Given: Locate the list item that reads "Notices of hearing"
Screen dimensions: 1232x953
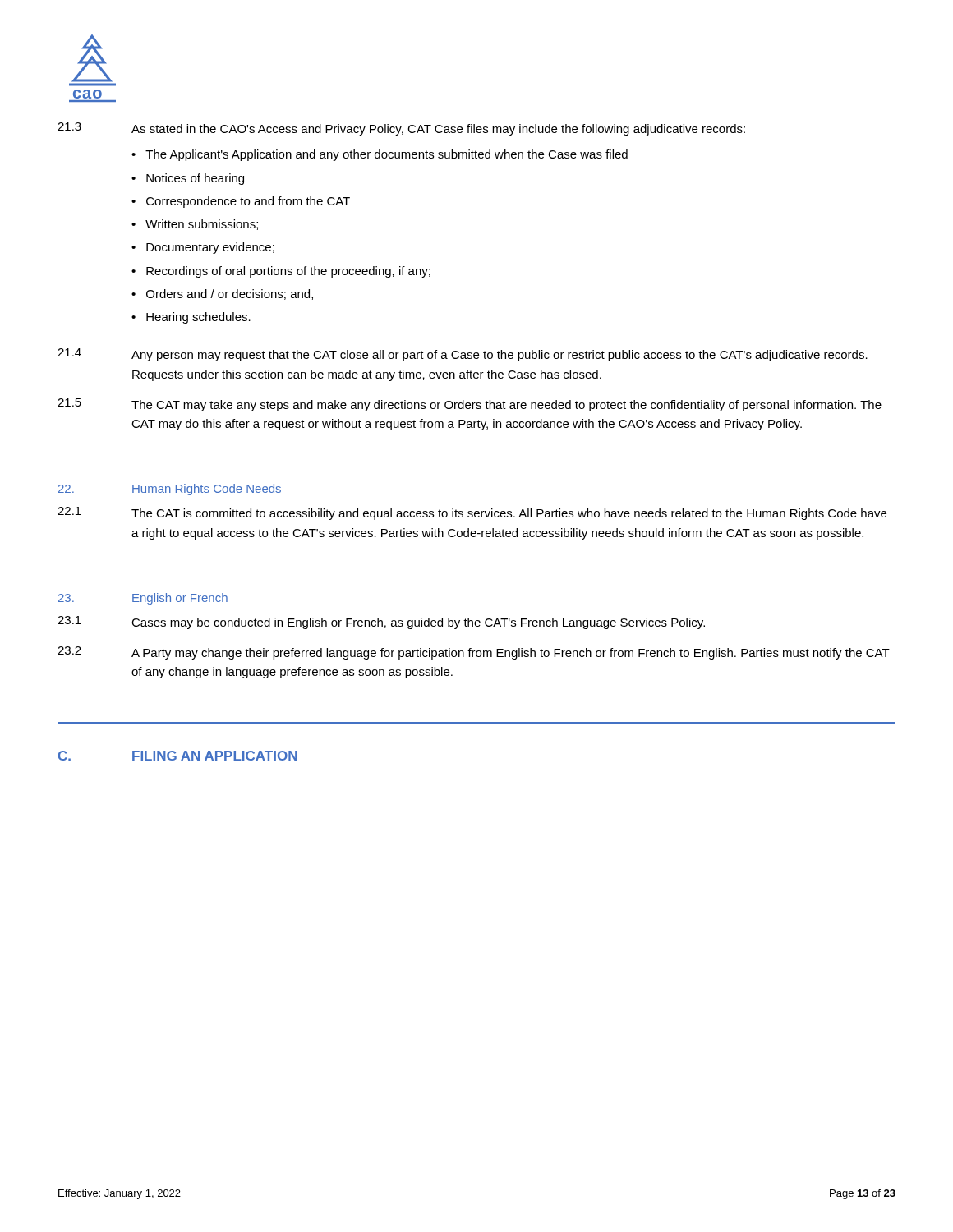Looking at the screenshot, I should (x=195, y=177).
